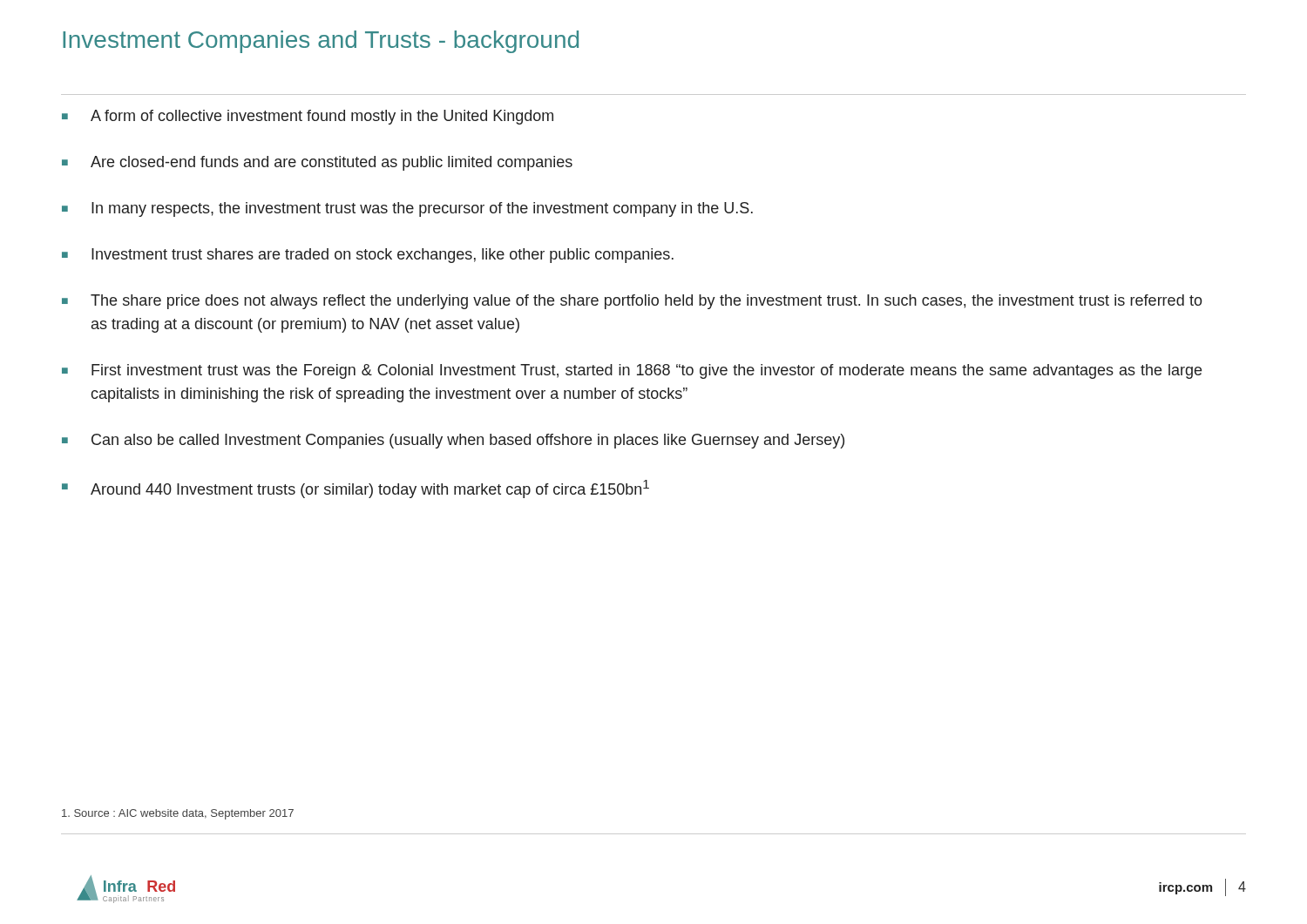
Task: Navigate to the region starting "■ First investment trust was the"
Action: click(x=632, y=382)
